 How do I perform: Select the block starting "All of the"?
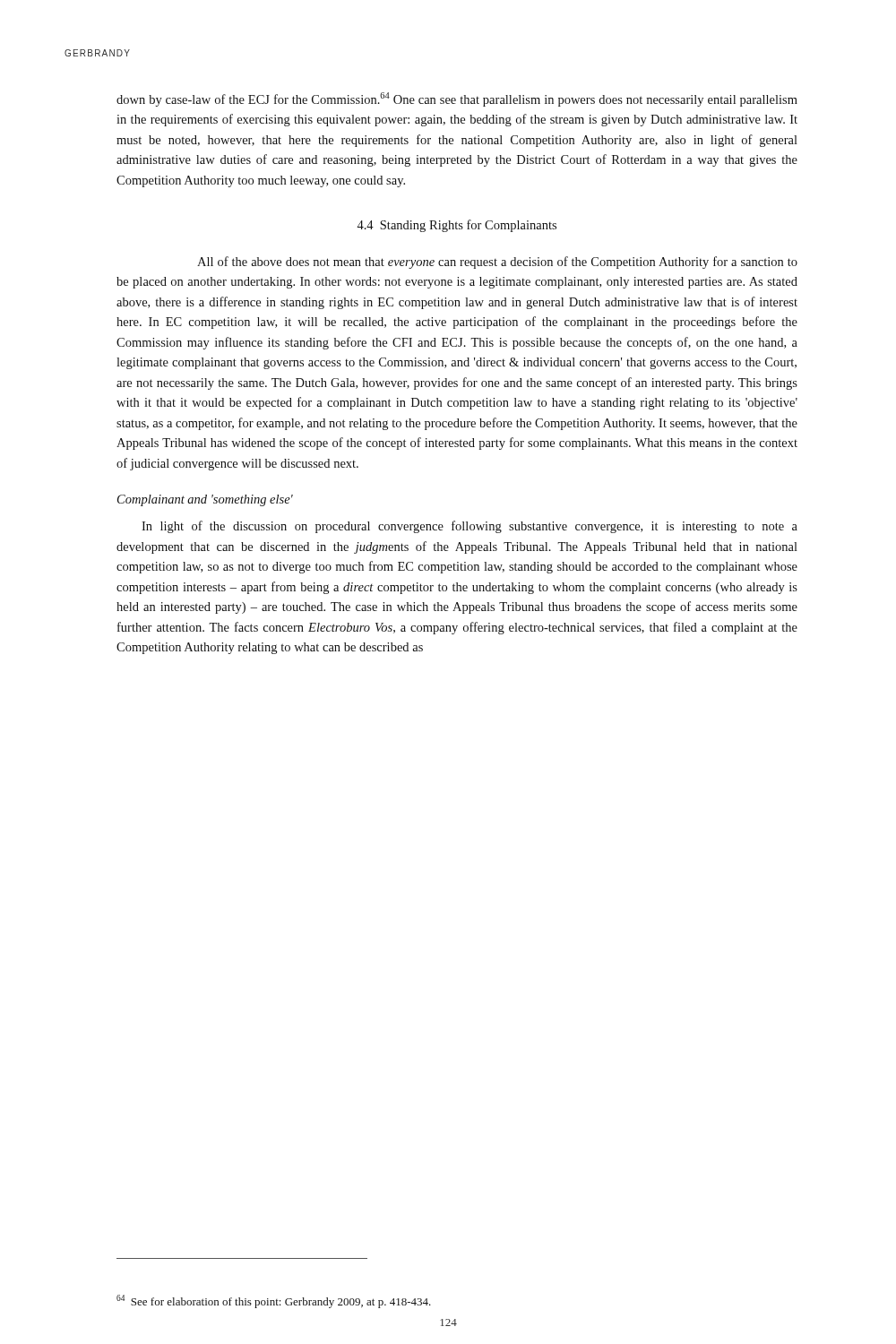(x=457, y=362)
